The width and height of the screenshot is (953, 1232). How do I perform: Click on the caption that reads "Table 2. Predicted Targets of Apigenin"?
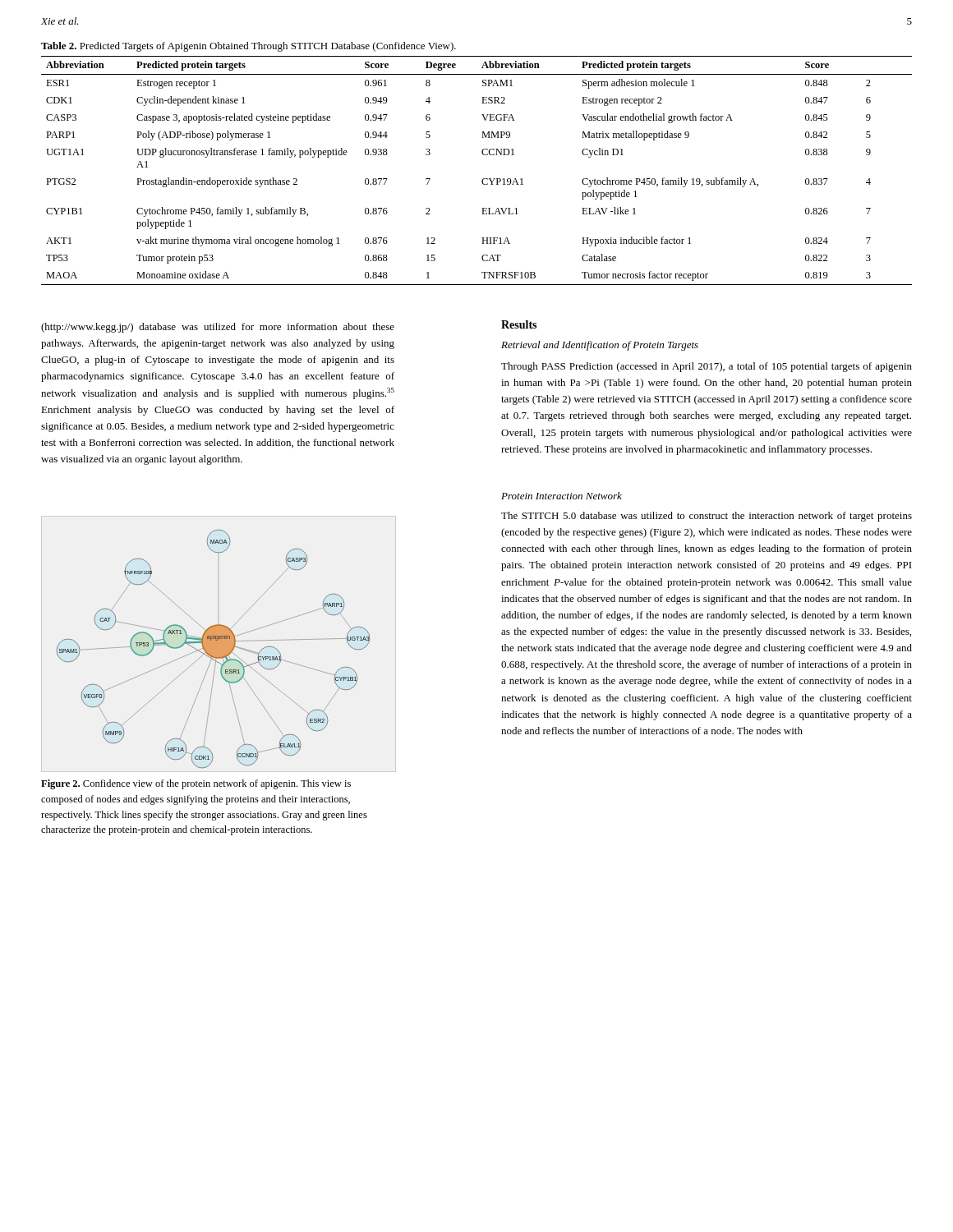point(249,46)
